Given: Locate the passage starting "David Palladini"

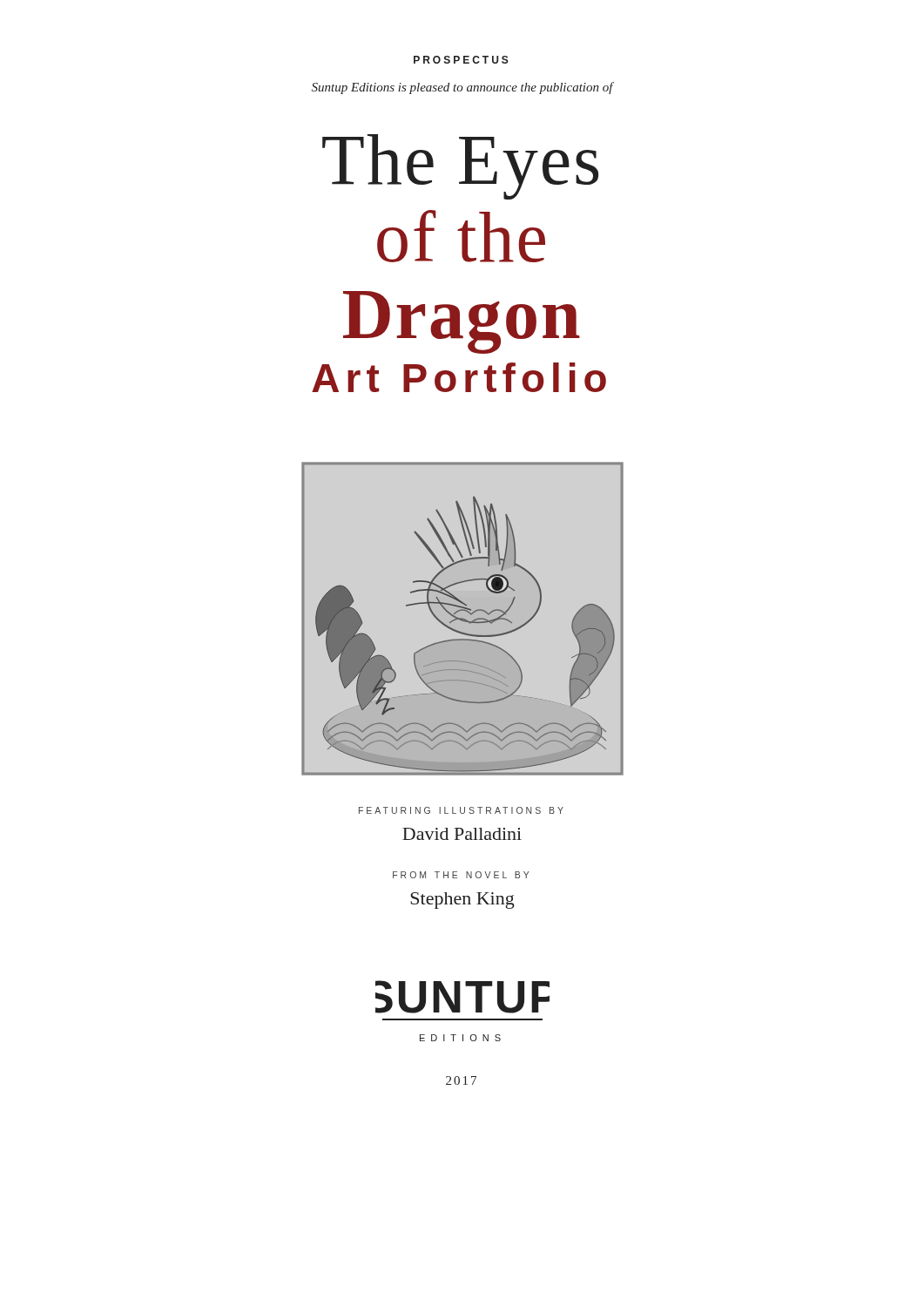Looking at the screenshot, I should pos(462,833).
